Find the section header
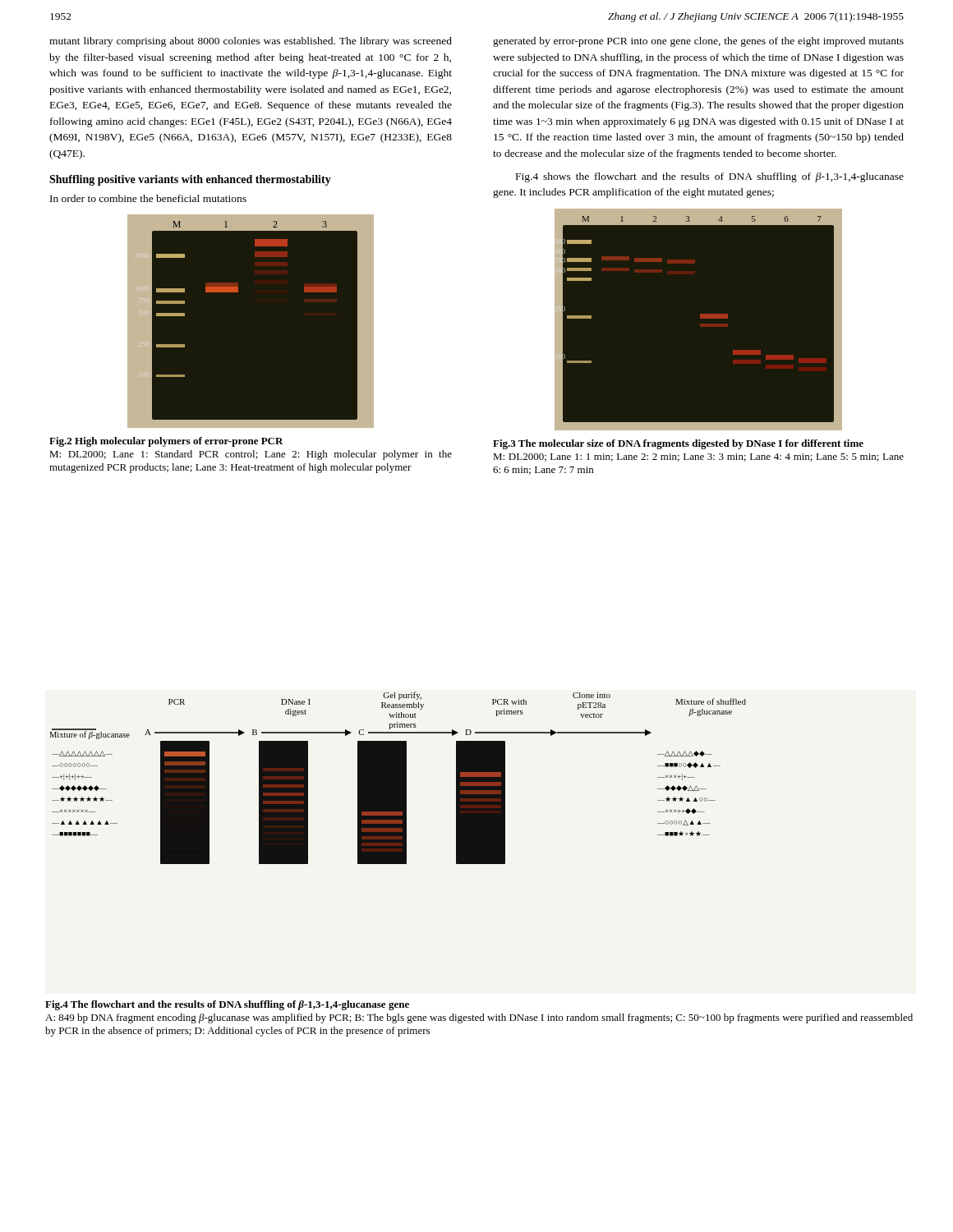The width and height of the screenshot is (953, 1232). tap(190, 179)
